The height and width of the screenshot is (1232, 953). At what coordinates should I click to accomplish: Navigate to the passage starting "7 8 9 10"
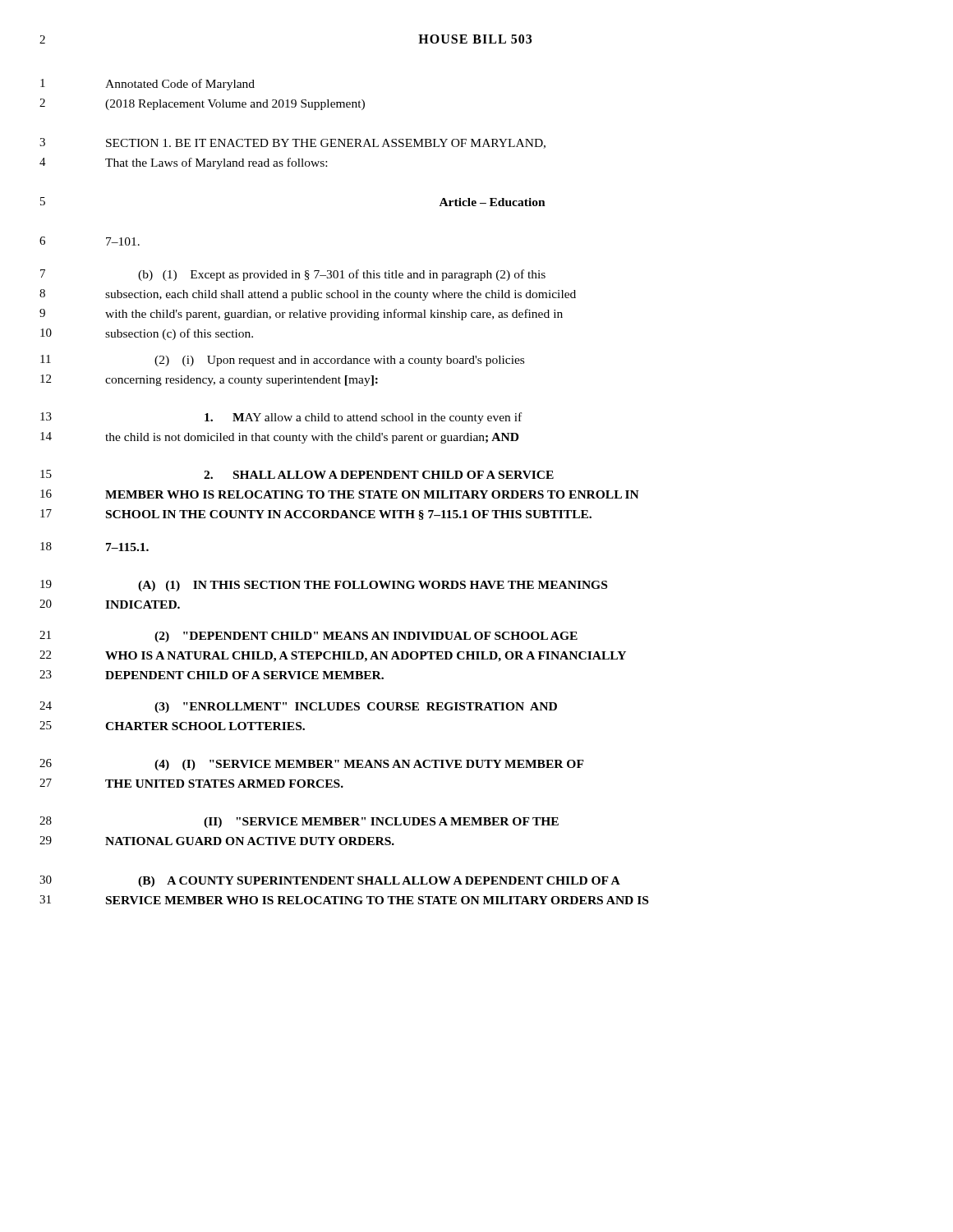[x=459, y=304]
